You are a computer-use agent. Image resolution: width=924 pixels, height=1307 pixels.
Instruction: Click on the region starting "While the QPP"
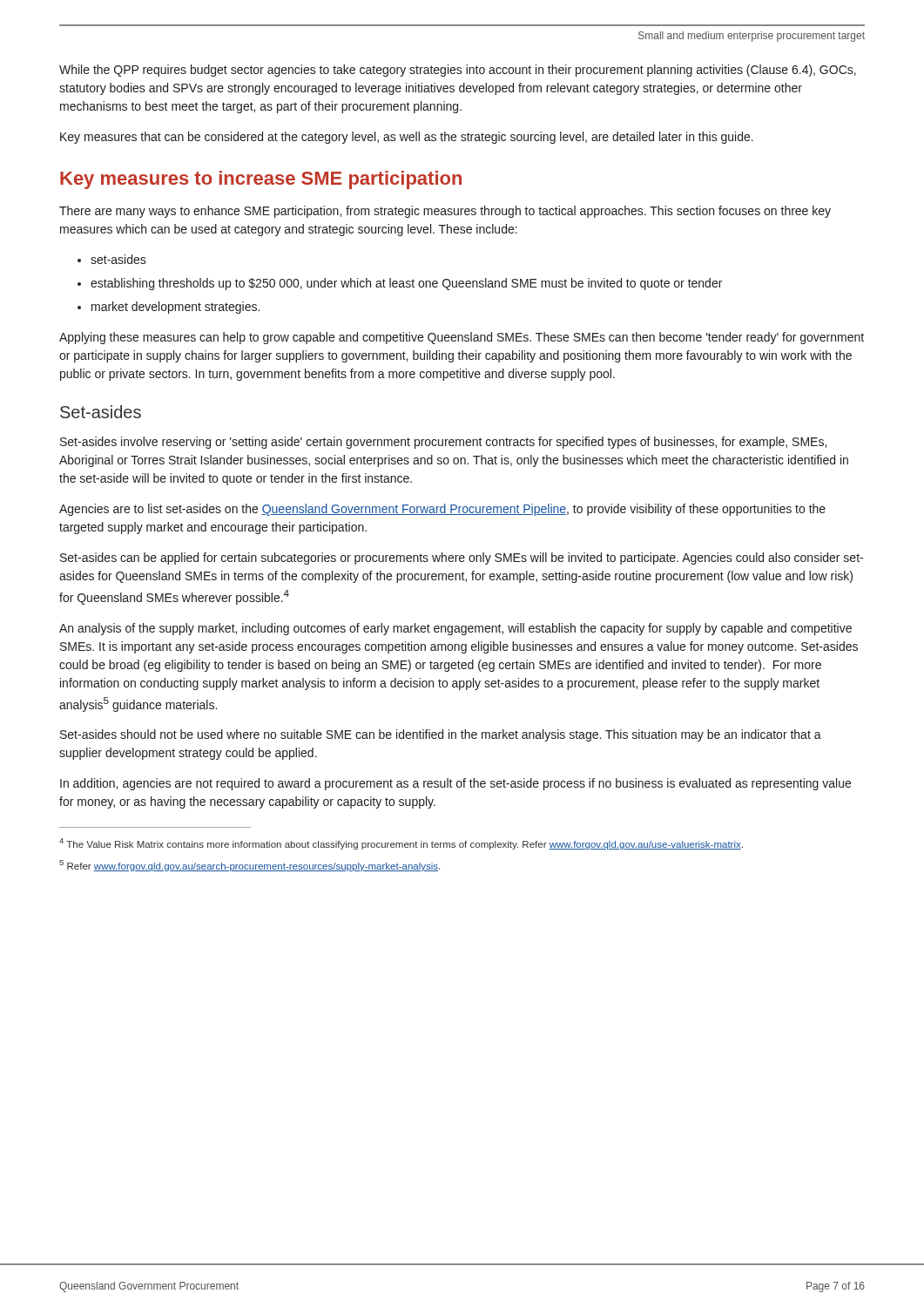click(x=462, y=88)
